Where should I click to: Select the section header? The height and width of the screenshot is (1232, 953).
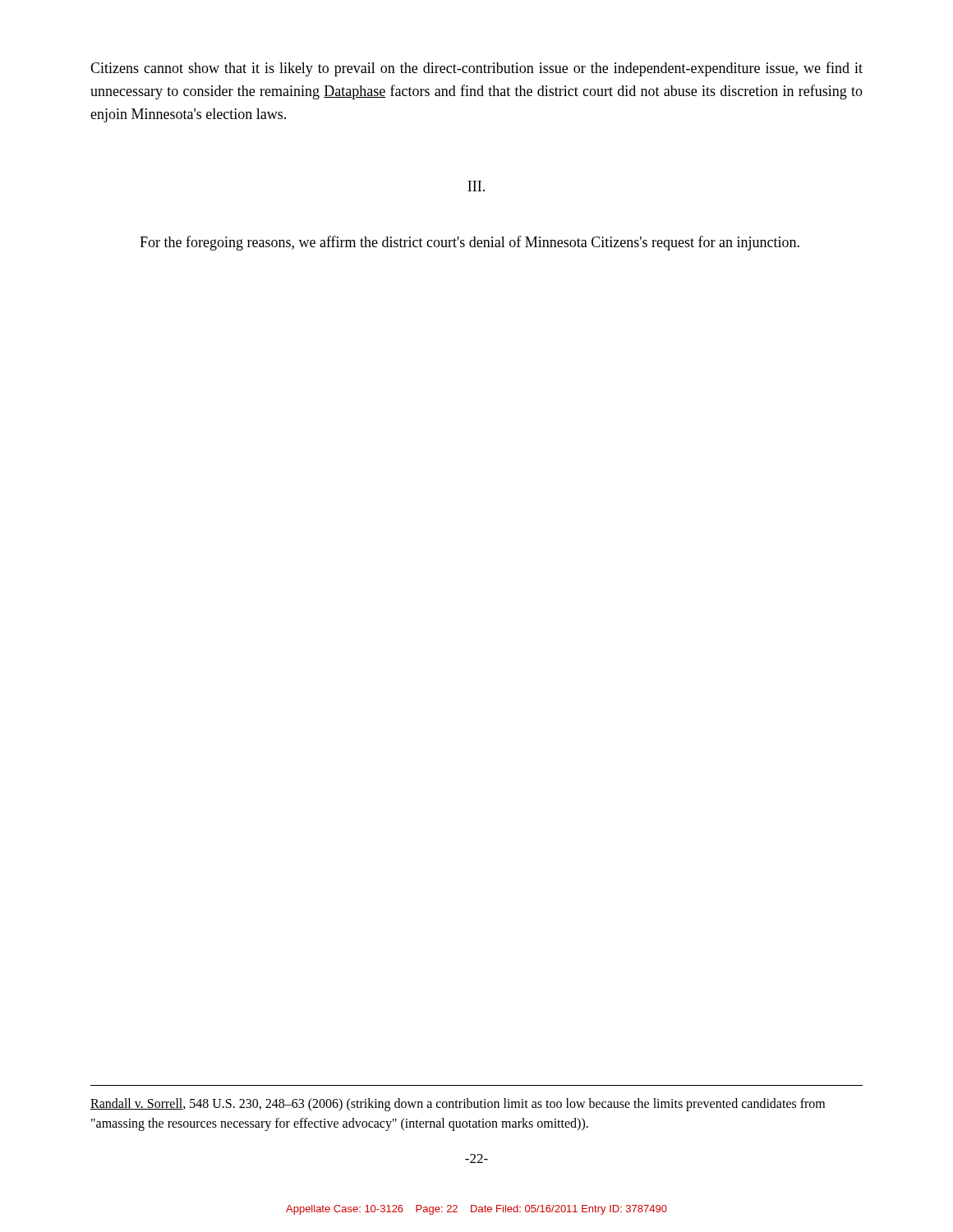[476, 186]
